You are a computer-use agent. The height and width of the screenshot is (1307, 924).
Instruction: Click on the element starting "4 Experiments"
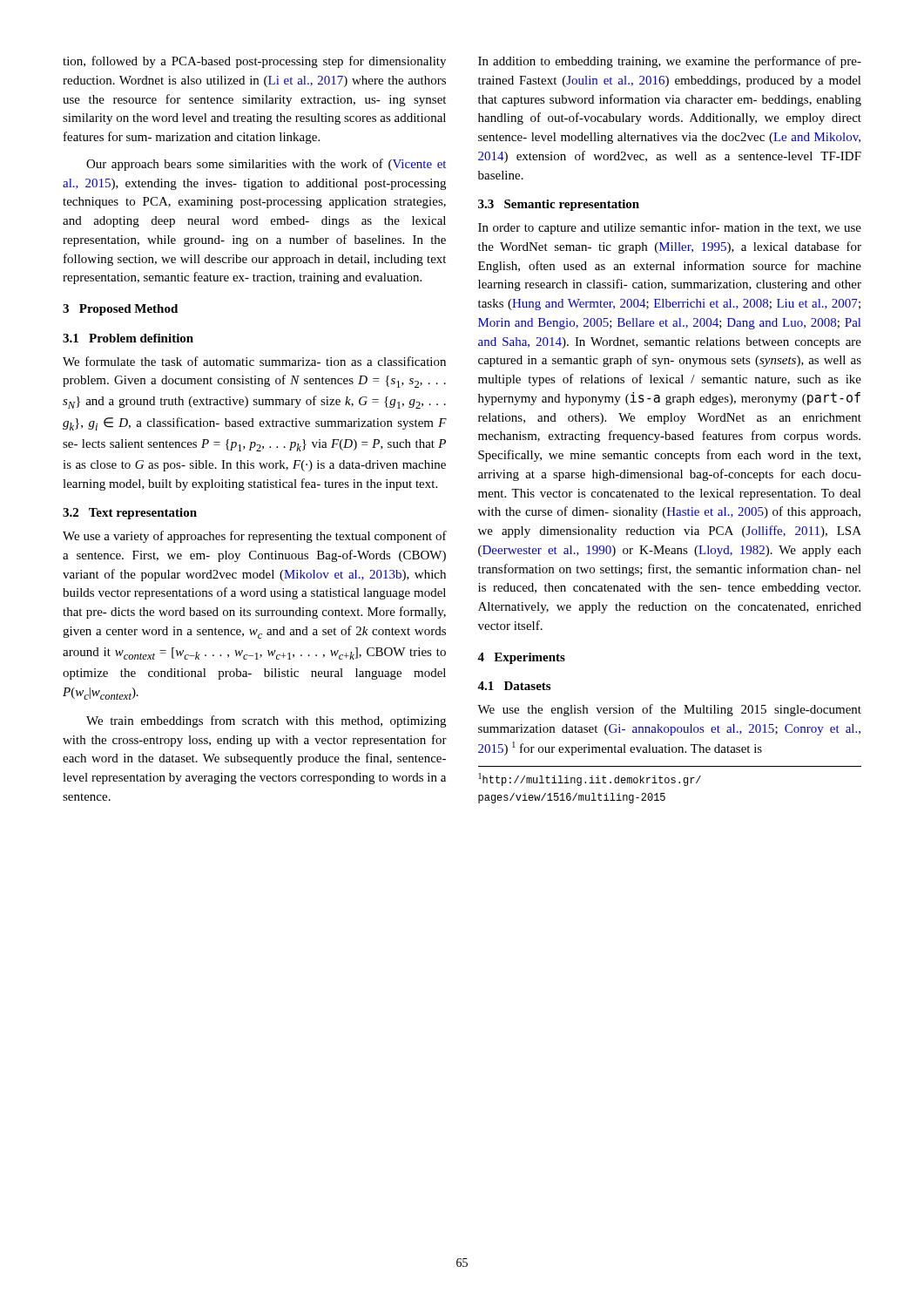(521, 657)
